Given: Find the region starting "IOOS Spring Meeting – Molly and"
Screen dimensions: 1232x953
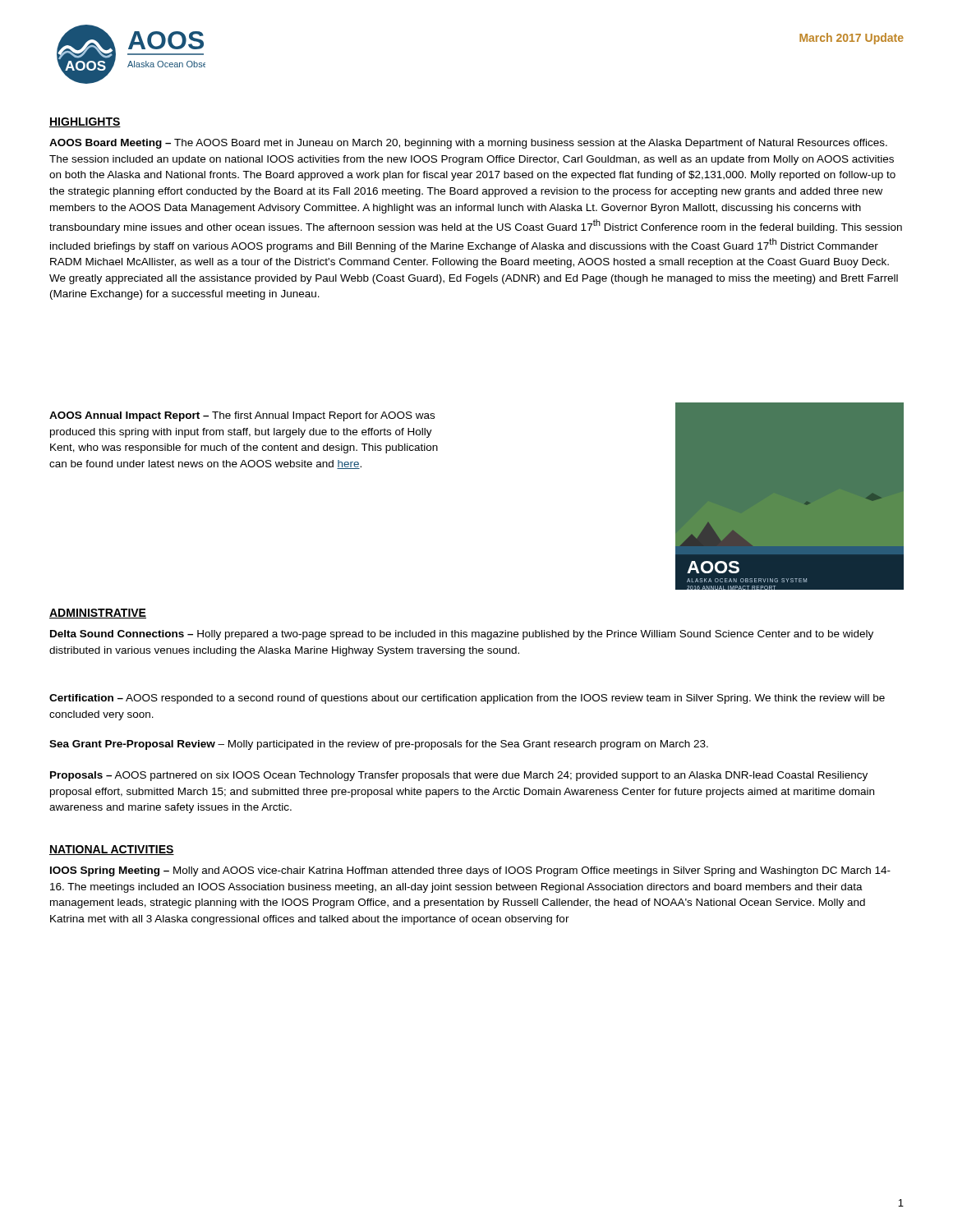Looking at the screenshot, I should (470, 894).
